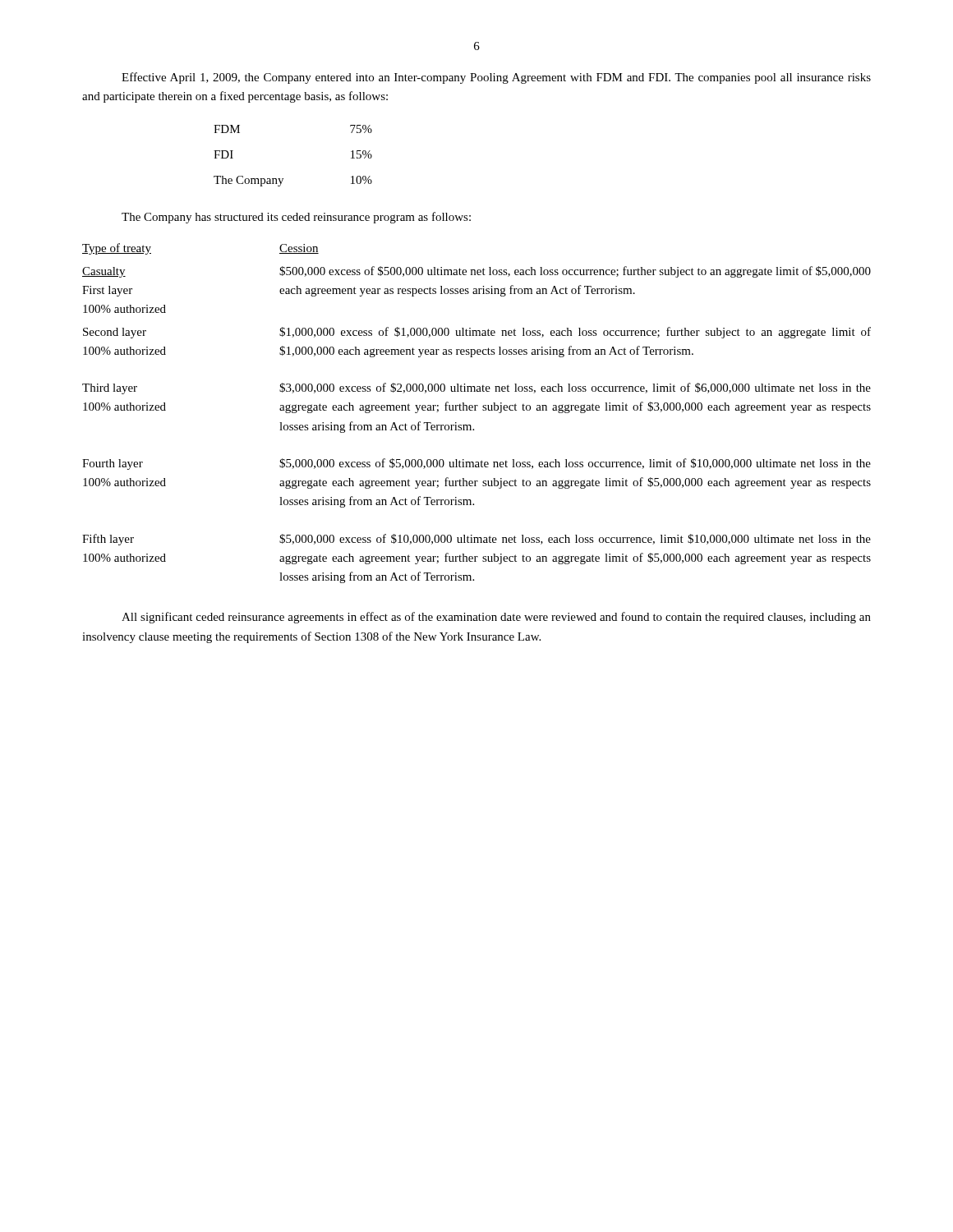
Task: Navigate to the block starting "The Company has structured"
Action: (x=297, y=216)
